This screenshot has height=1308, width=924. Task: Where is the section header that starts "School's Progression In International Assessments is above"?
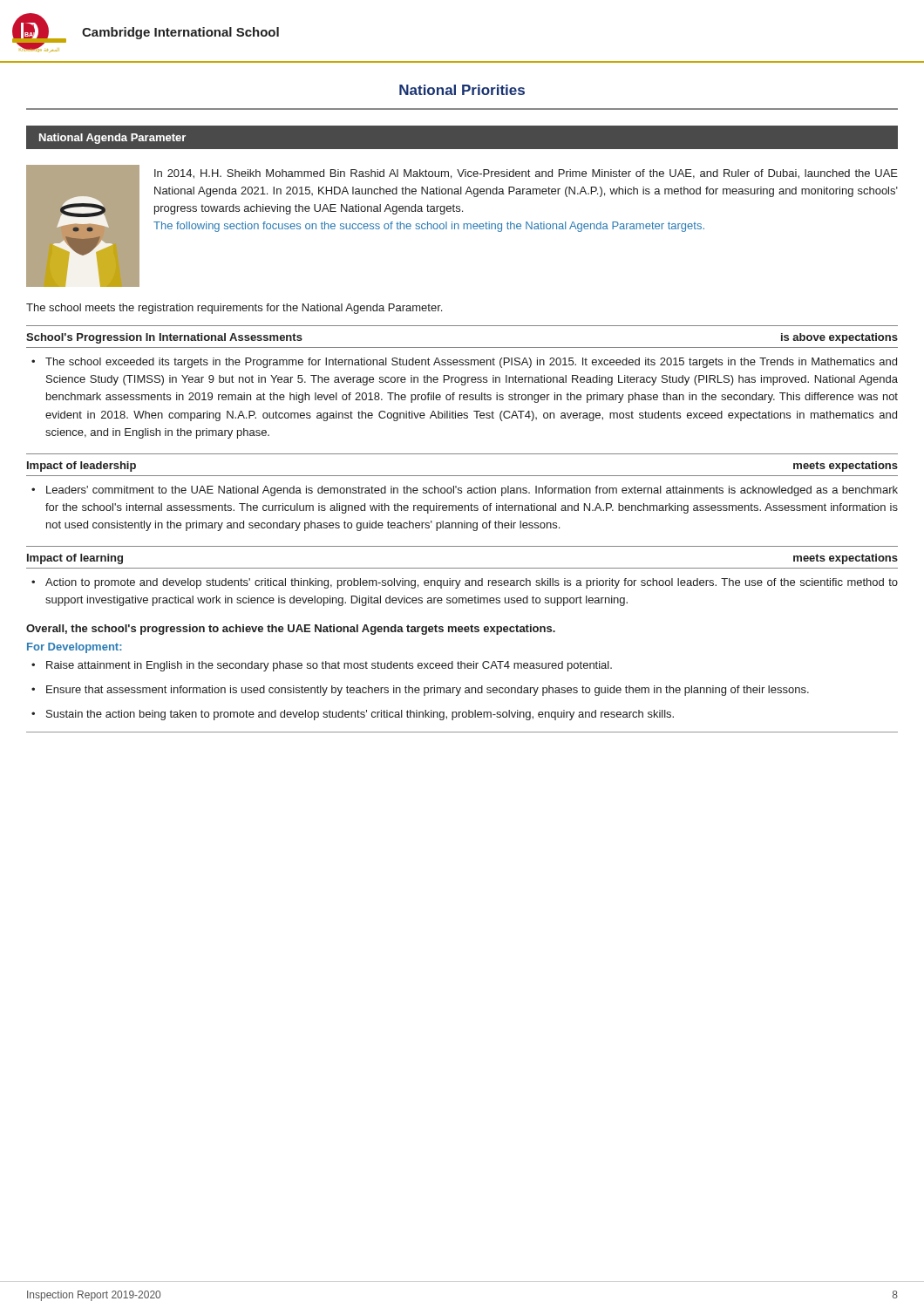462,337
